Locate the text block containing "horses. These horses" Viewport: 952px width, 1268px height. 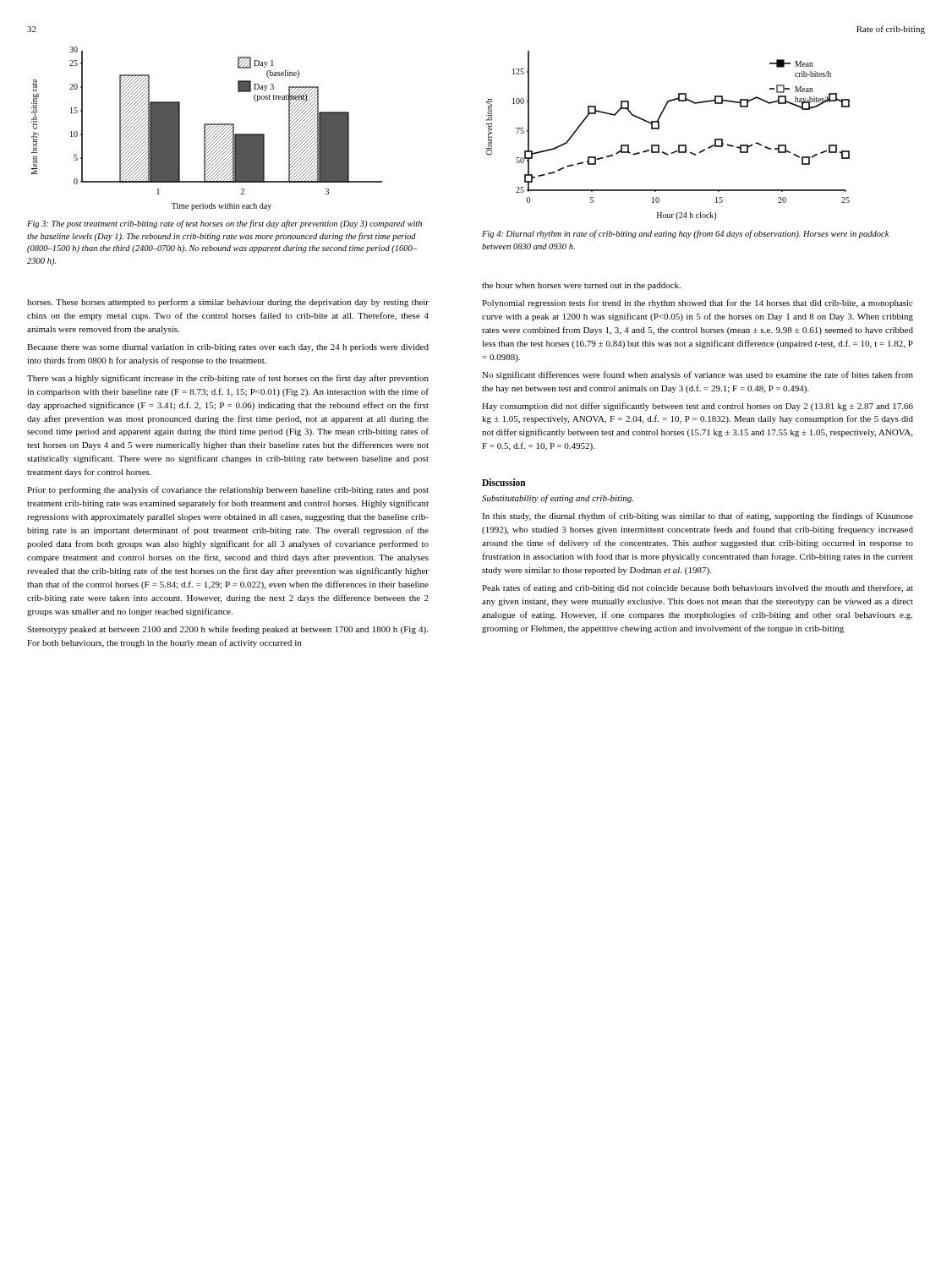[228, 303]
